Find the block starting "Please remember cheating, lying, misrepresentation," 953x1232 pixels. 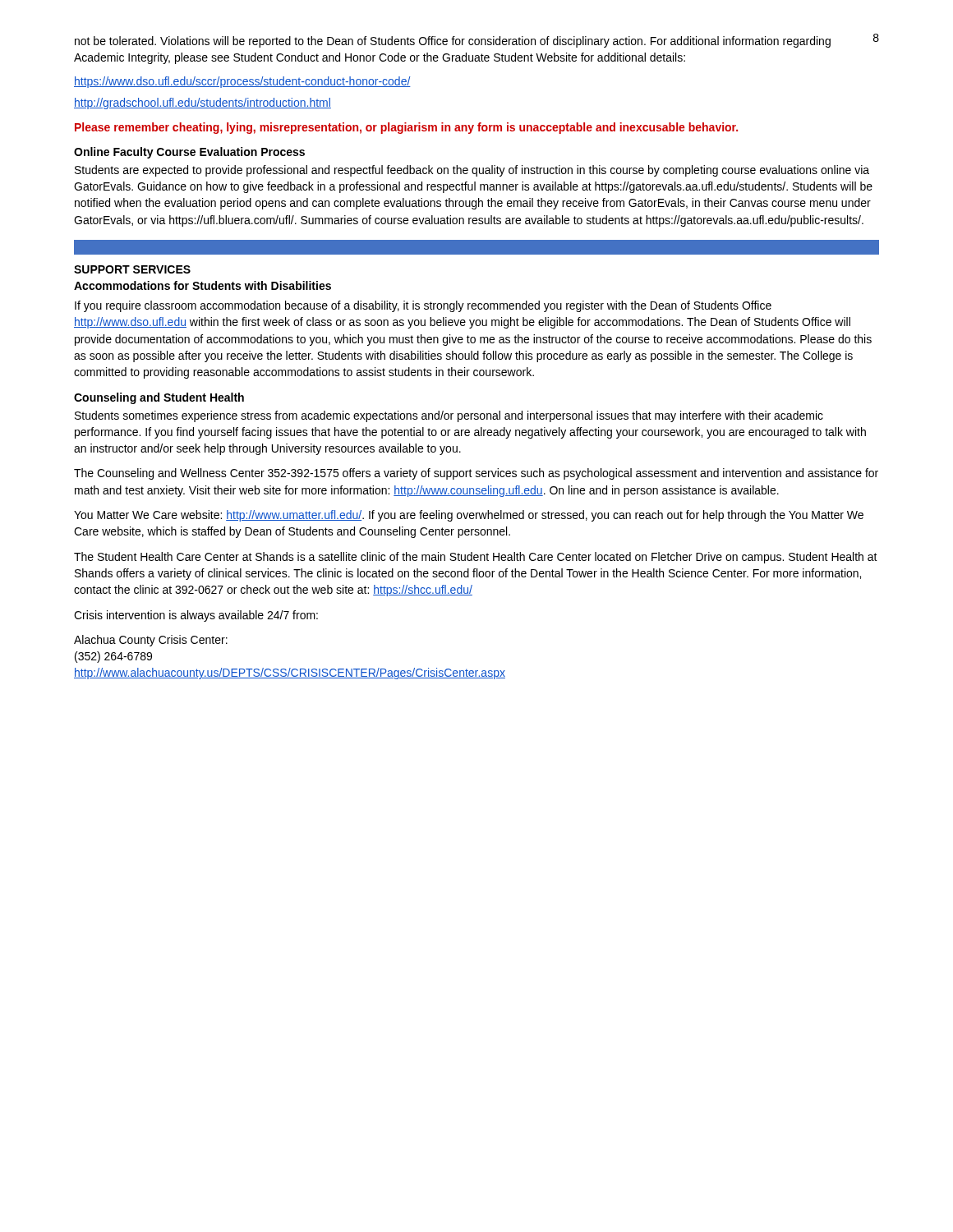coord(476,127)
